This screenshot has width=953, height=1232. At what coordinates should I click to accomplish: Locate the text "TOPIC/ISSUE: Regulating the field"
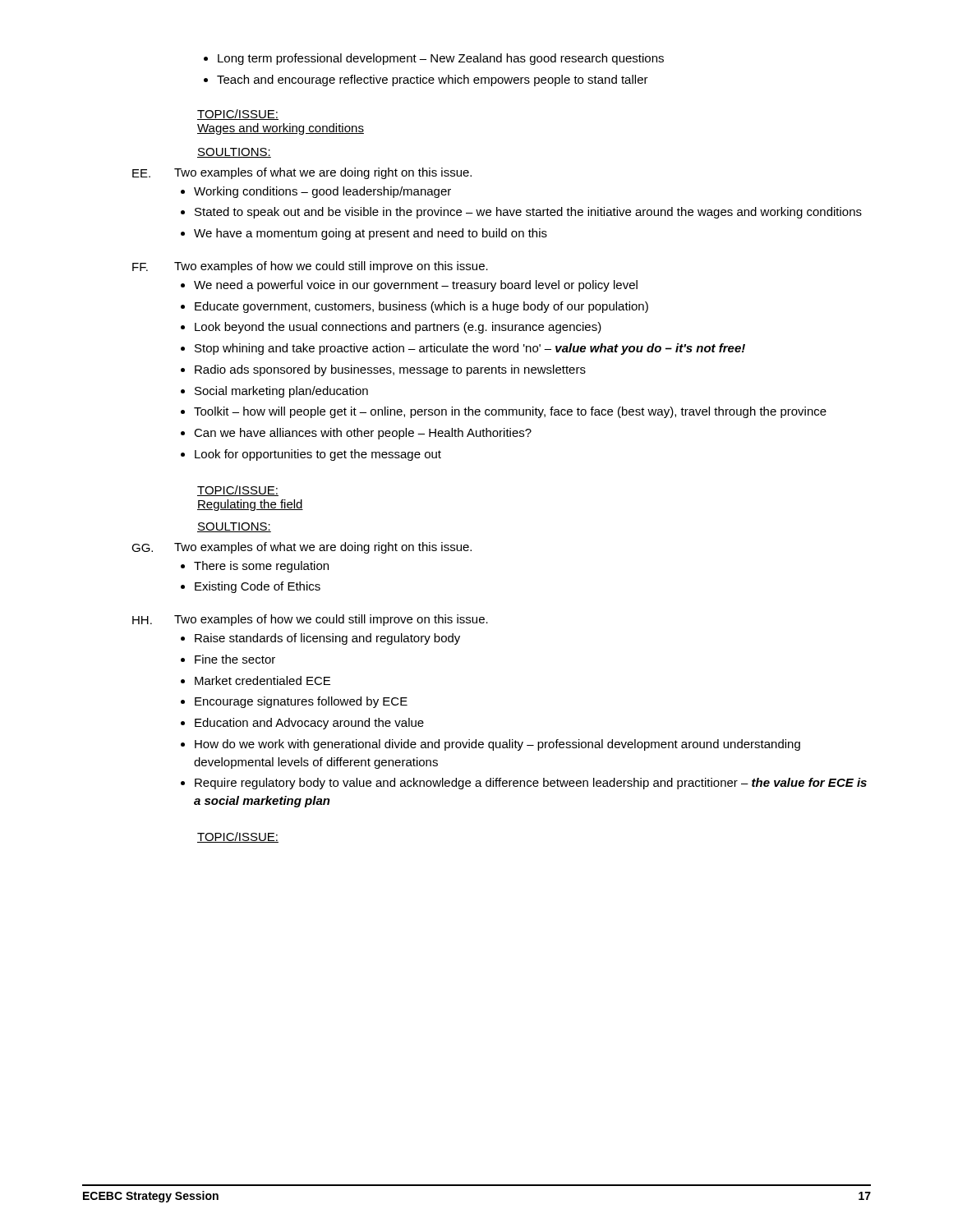pos(250,496)
